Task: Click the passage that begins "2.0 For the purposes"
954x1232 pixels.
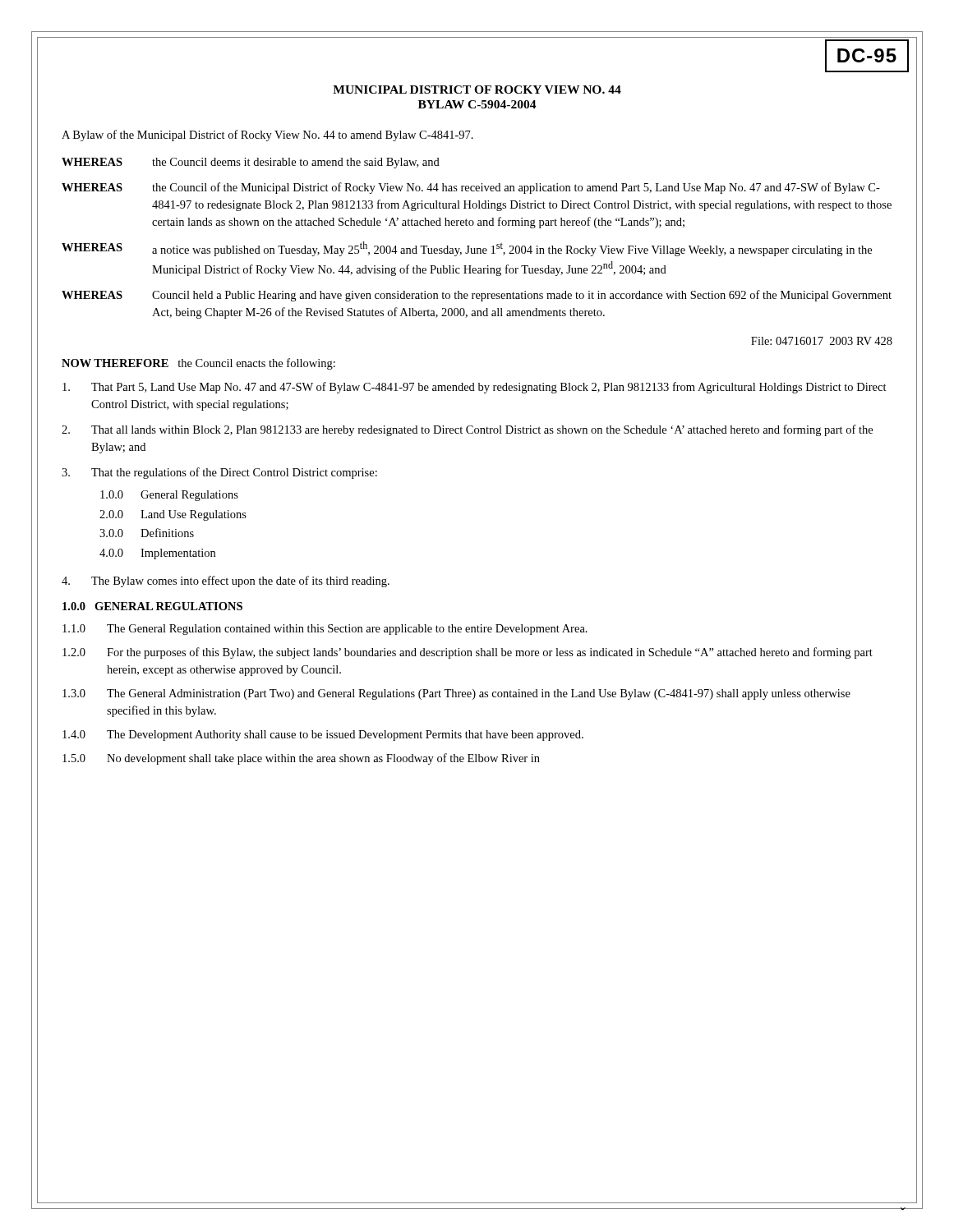Action: (477, 661)
